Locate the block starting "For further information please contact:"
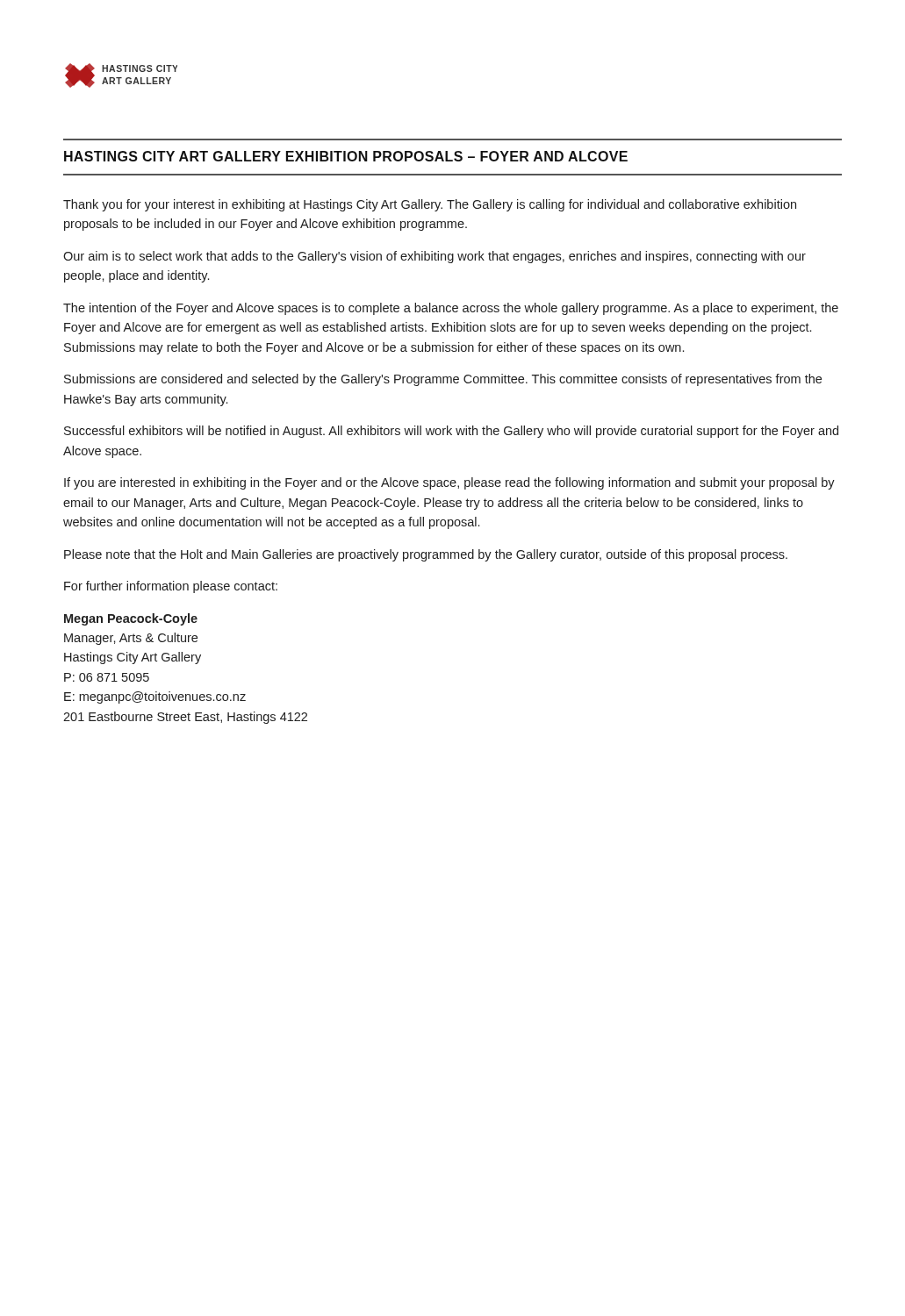The image size is (905, 1316). click(x=171, y=586)
